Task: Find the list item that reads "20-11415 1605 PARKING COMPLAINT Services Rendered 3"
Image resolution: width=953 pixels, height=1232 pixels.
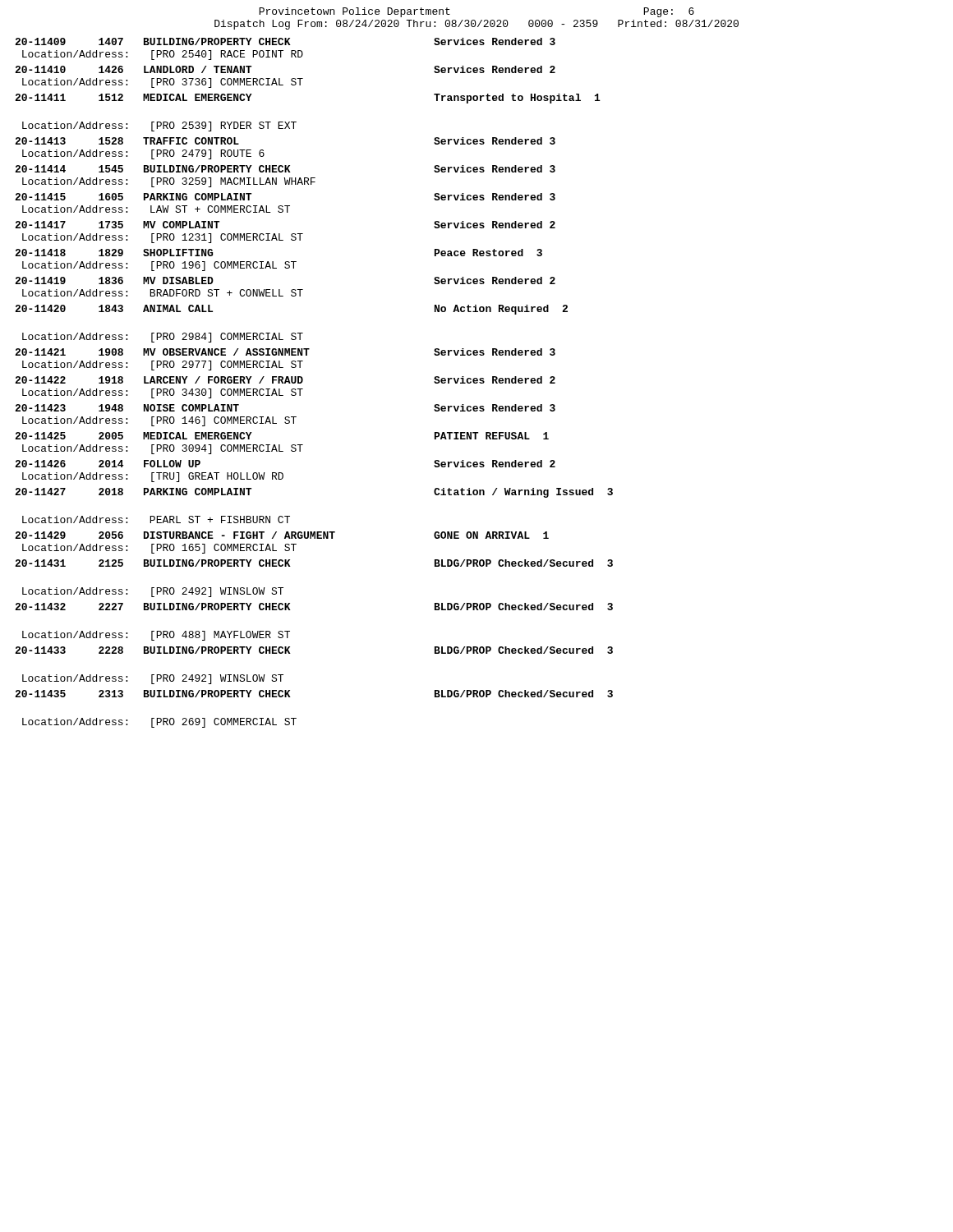Action: [285, 197]
